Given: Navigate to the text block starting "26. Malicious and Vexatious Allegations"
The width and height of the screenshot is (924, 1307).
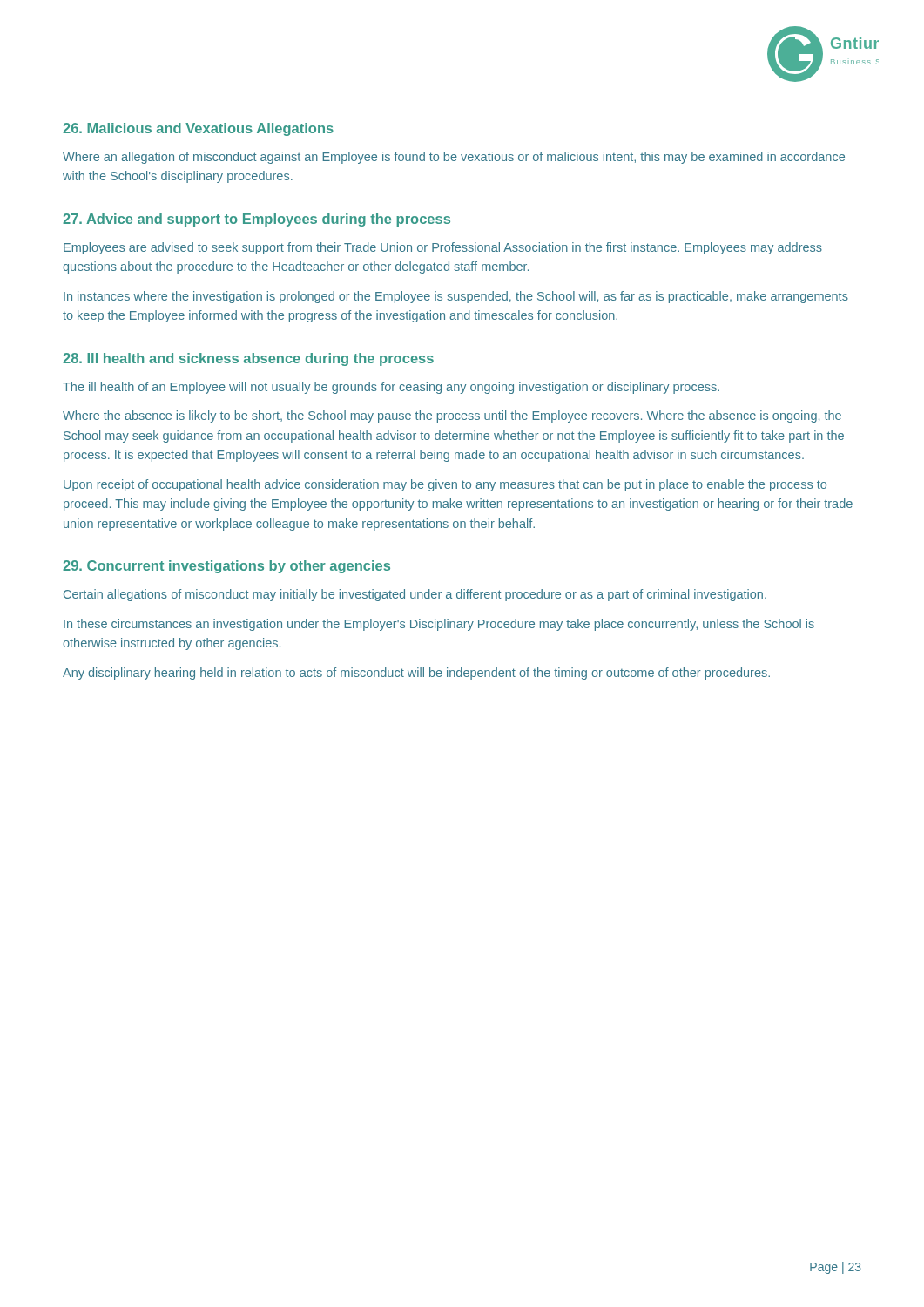Looking at the screenshot, I should (198, 128).
